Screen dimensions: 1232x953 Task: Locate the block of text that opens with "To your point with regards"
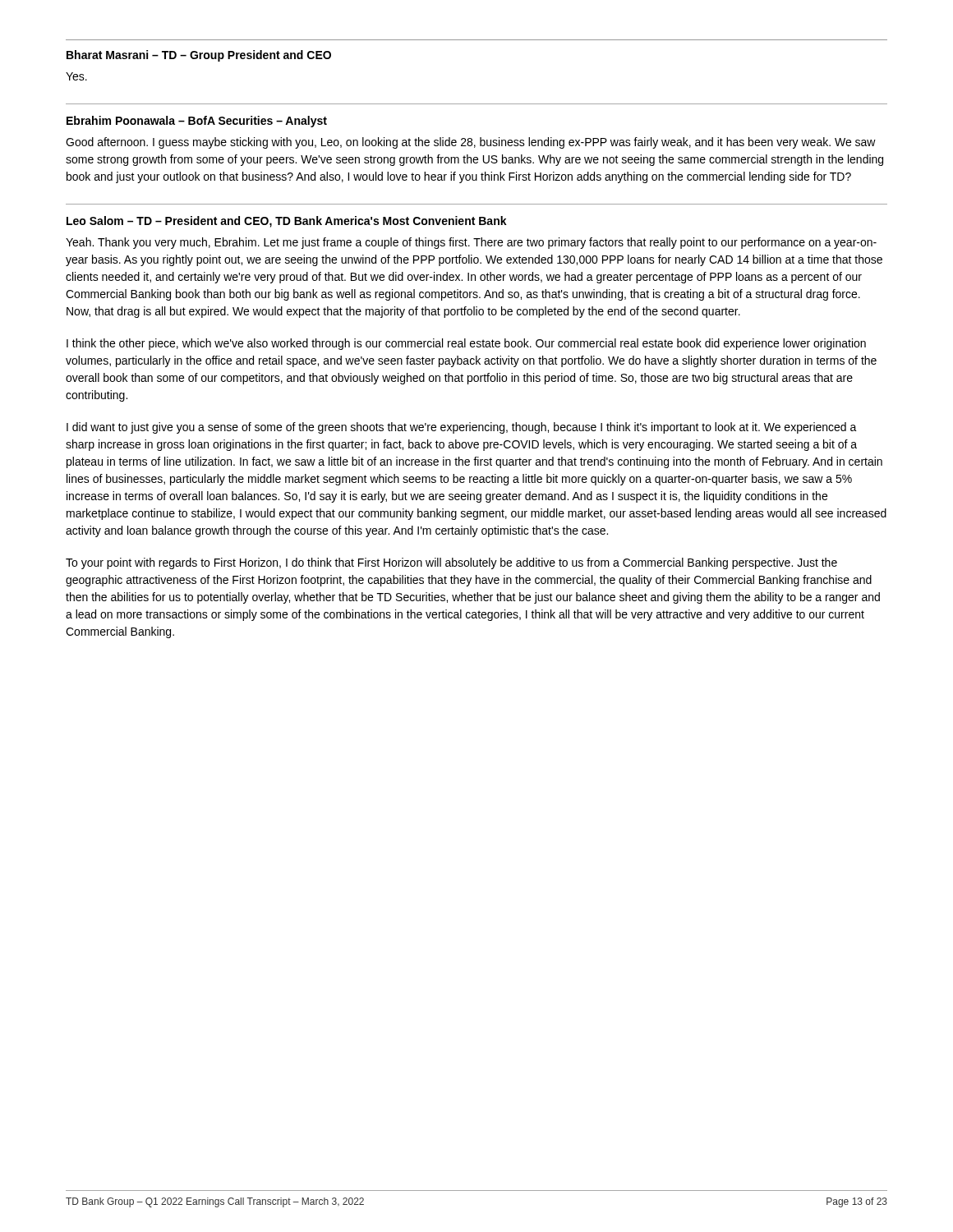point(473,597)
